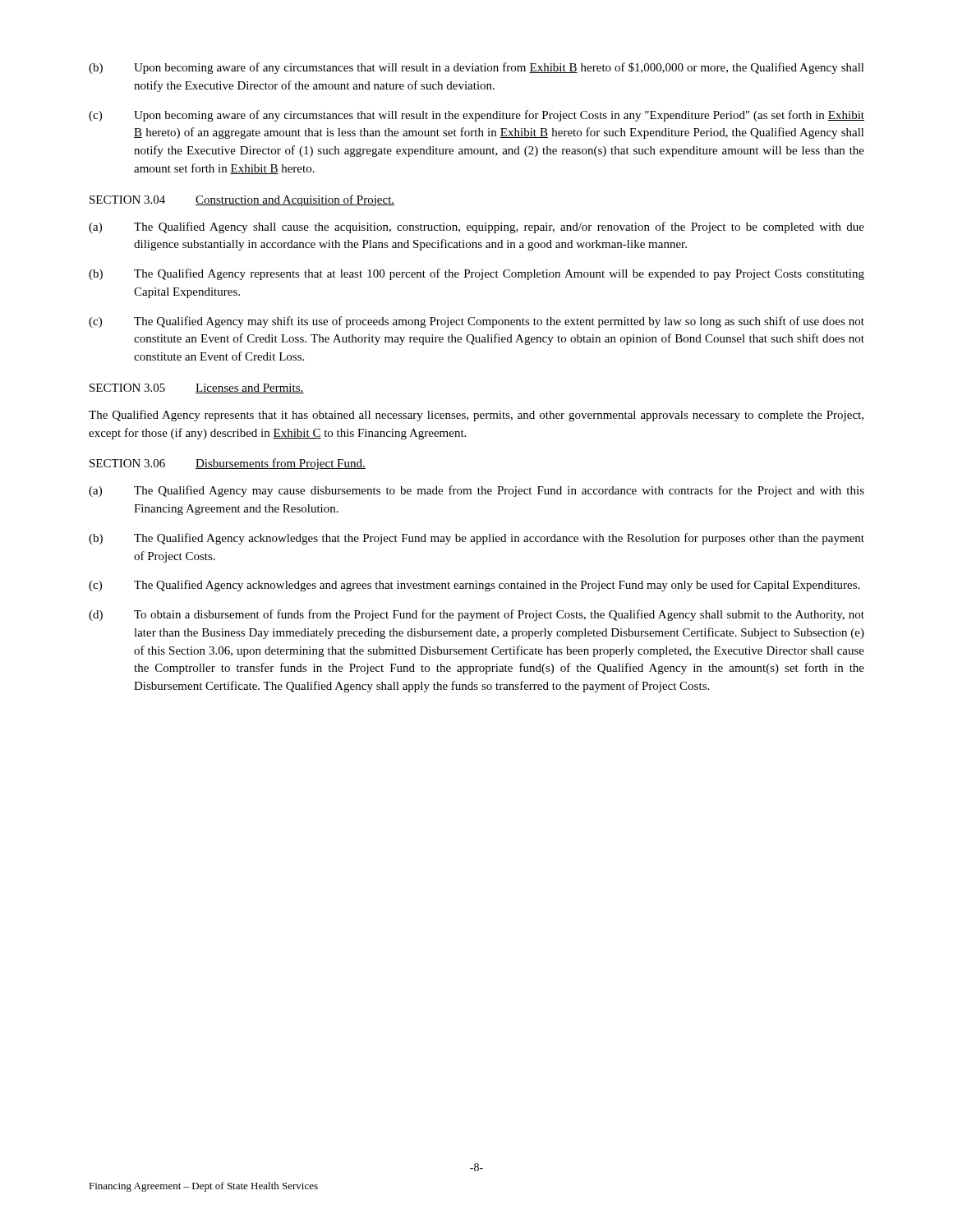
Task: Navigate to the block starting "(c) The Qualified Agency may shift its use"
Action: click(x=476, y=339)
